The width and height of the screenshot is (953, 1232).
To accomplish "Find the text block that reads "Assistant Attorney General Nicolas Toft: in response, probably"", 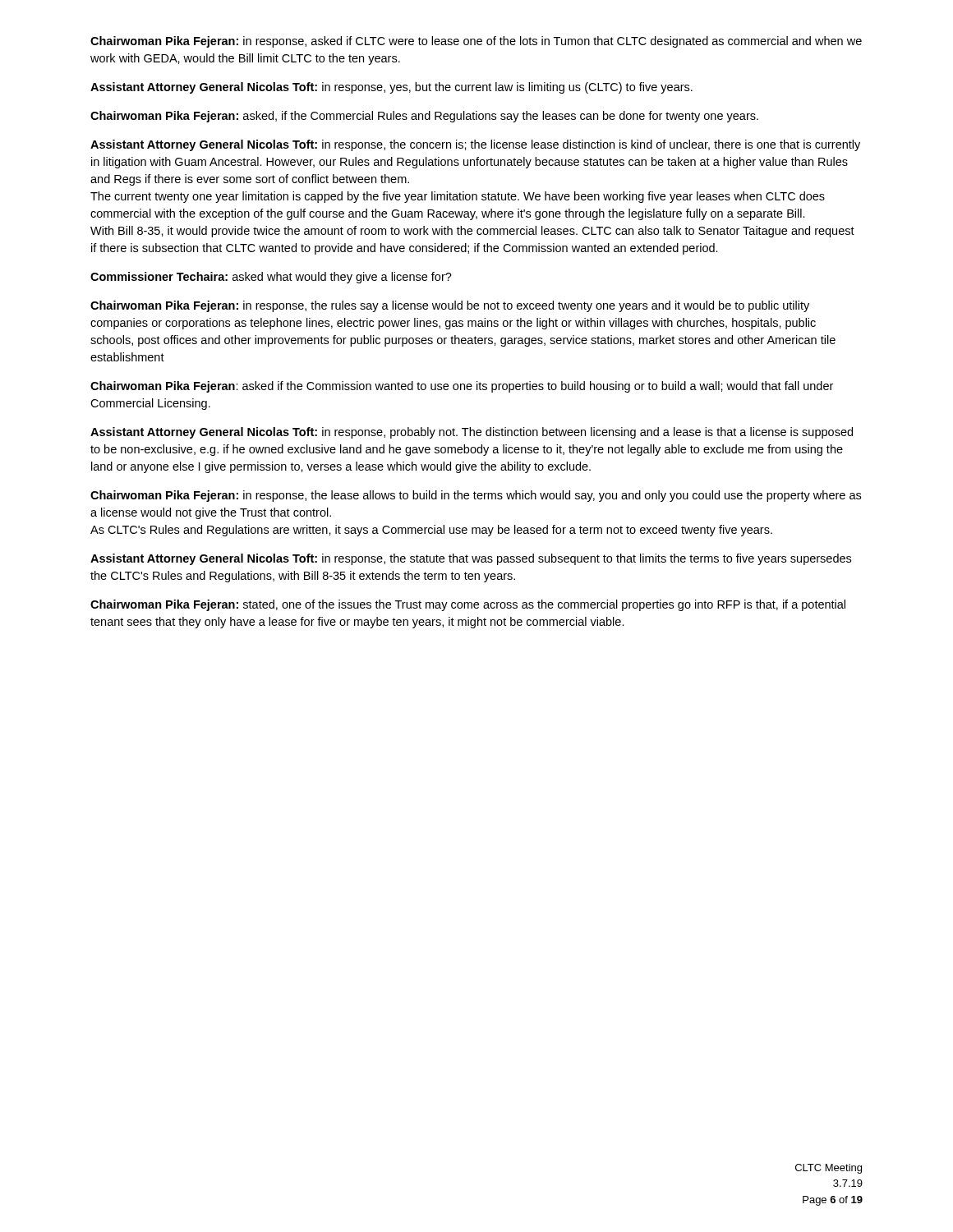I will (472, 449).
